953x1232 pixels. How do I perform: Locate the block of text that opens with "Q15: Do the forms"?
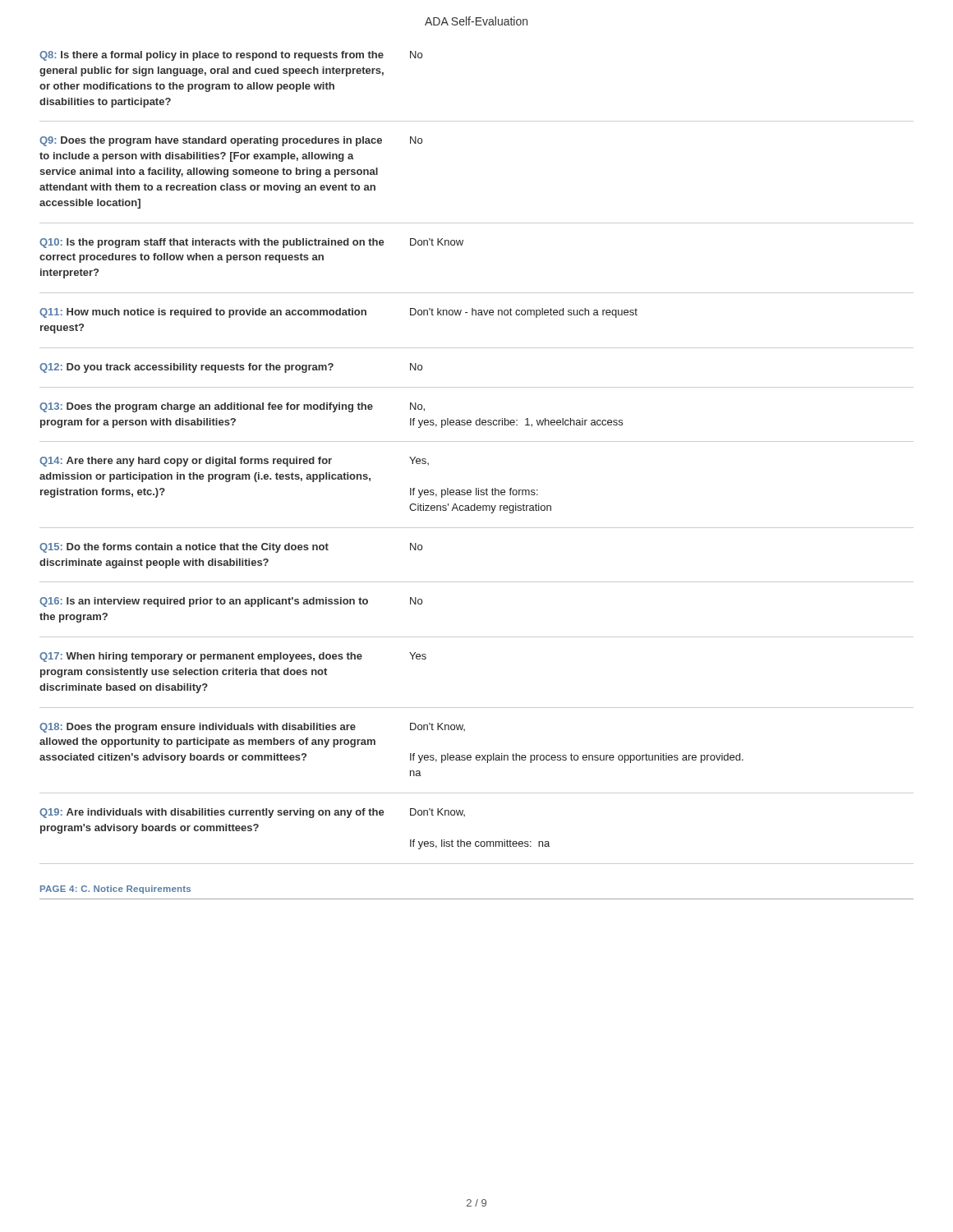231,548
